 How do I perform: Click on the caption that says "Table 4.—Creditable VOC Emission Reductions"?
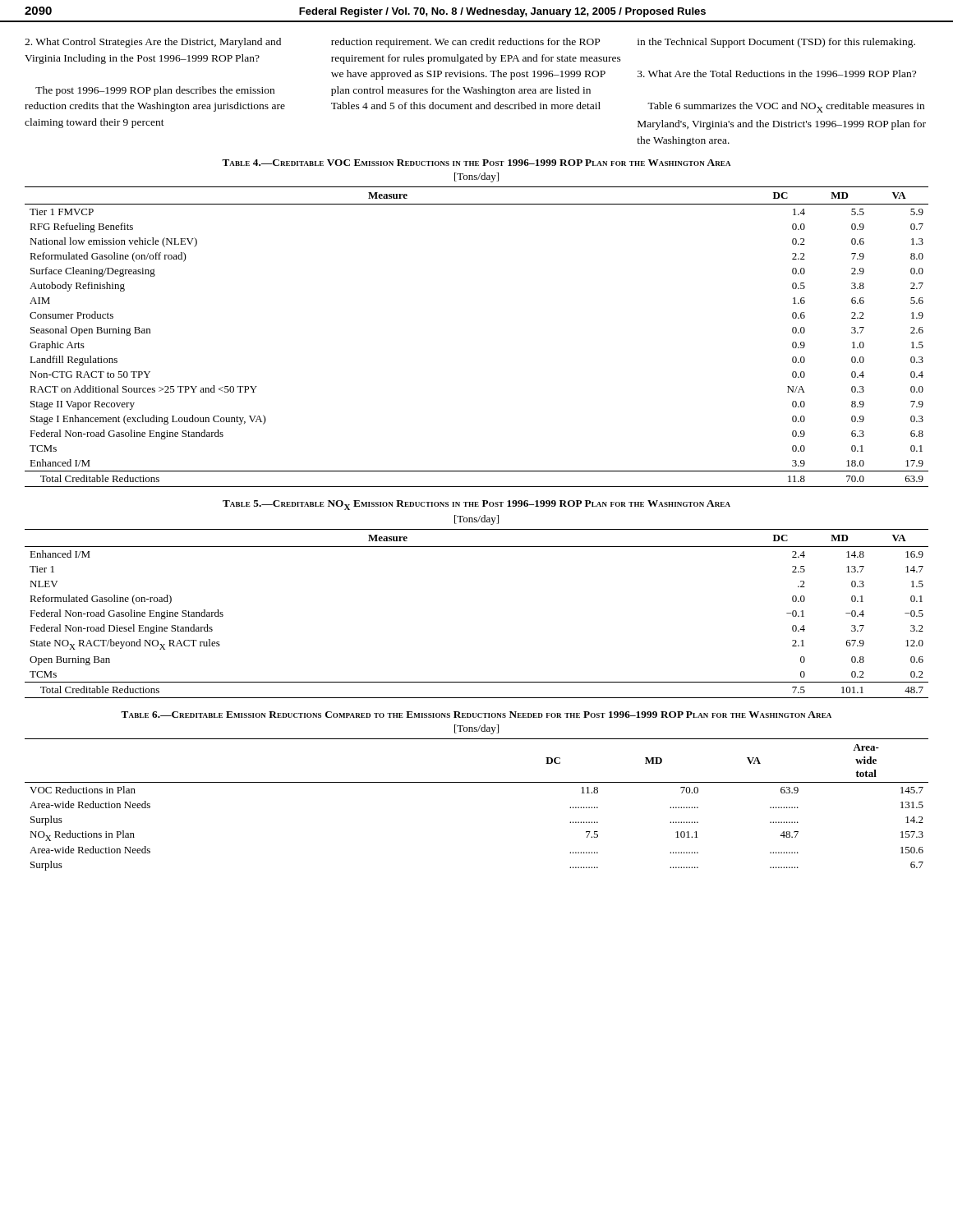coord(476,163)
